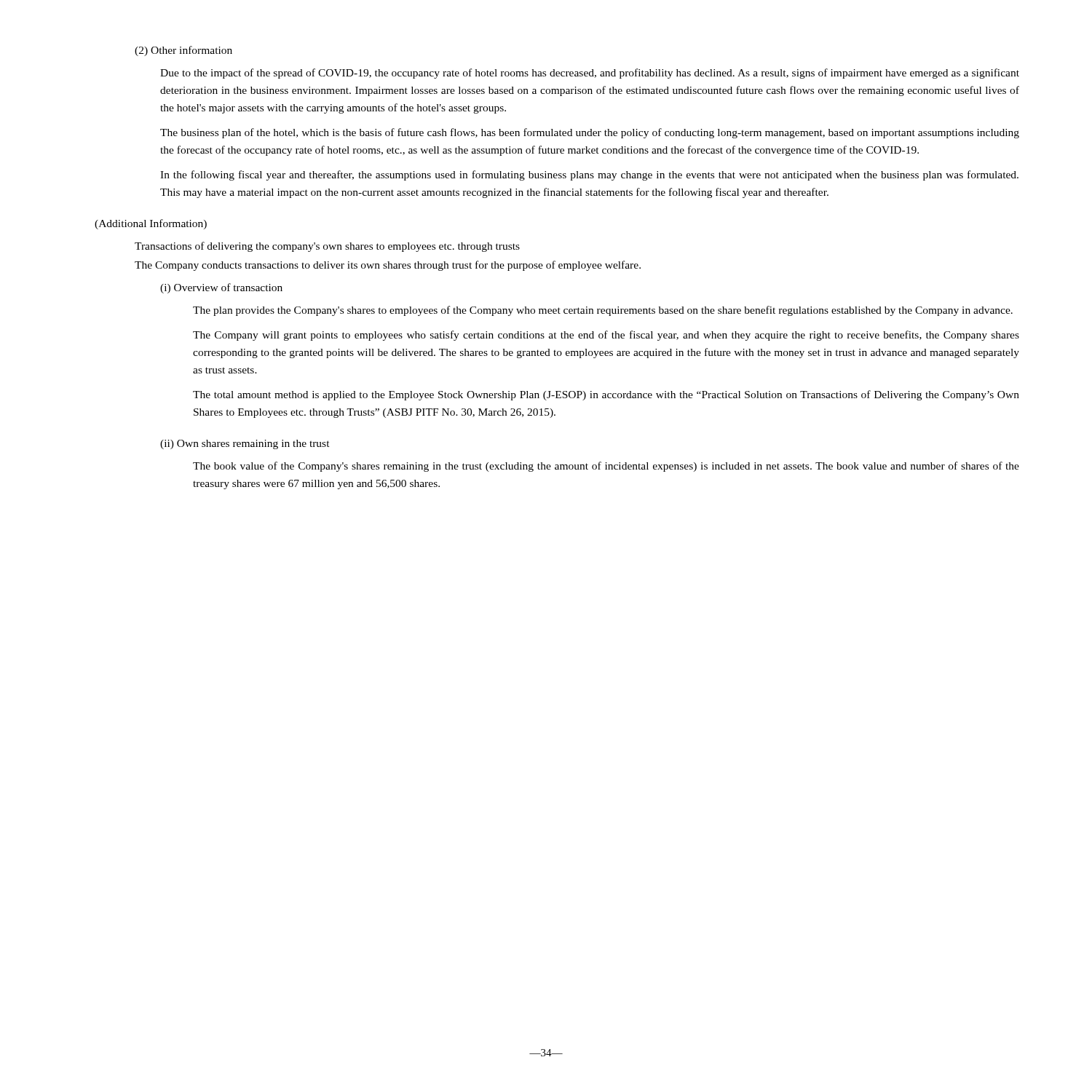Viewport: 1092px width, 1092px height.
Task: Select the text starting "The total amount method is applied to the"
Action: 606,403
